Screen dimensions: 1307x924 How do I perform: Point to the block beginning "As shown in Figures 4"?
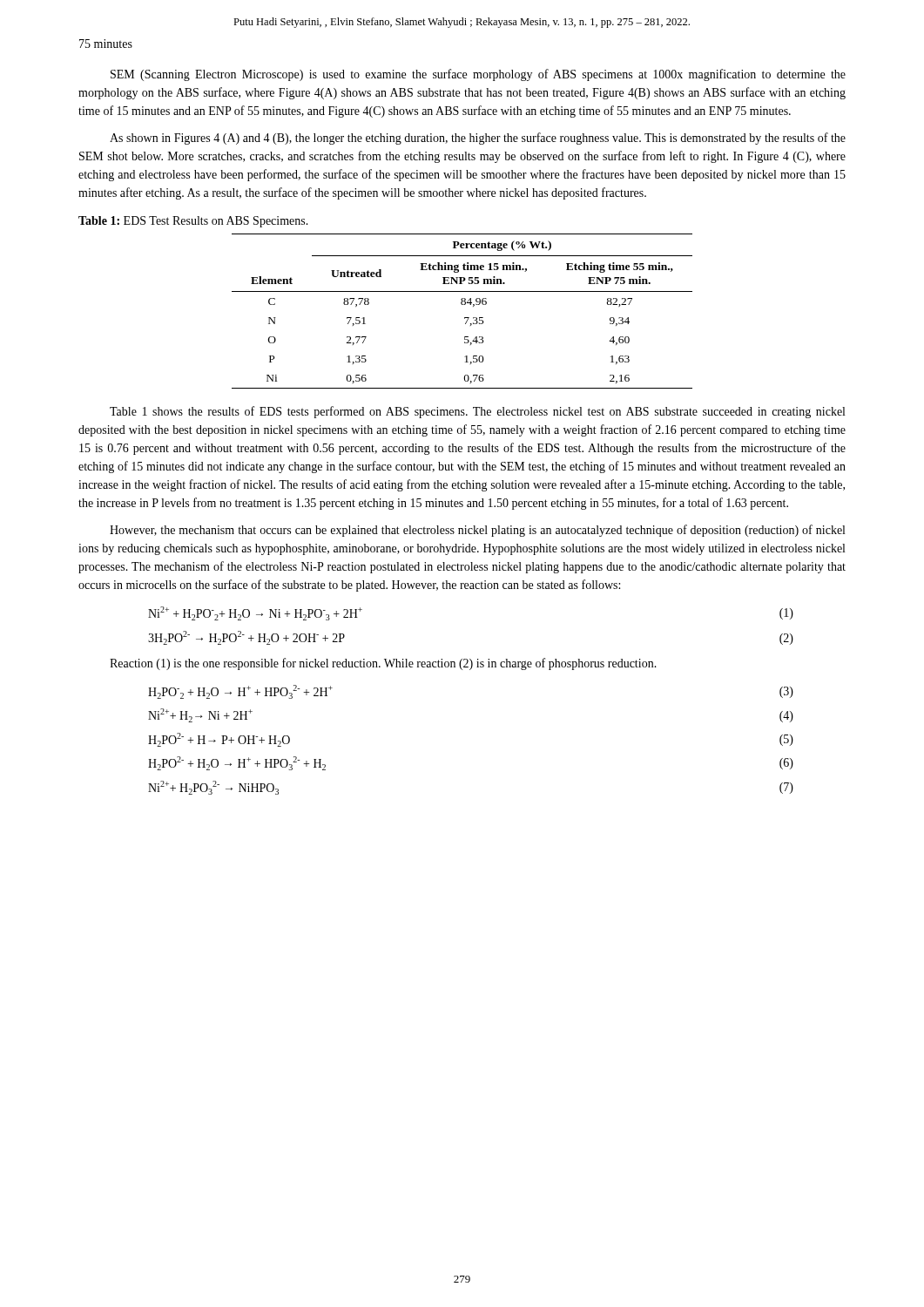pos(462,166)
